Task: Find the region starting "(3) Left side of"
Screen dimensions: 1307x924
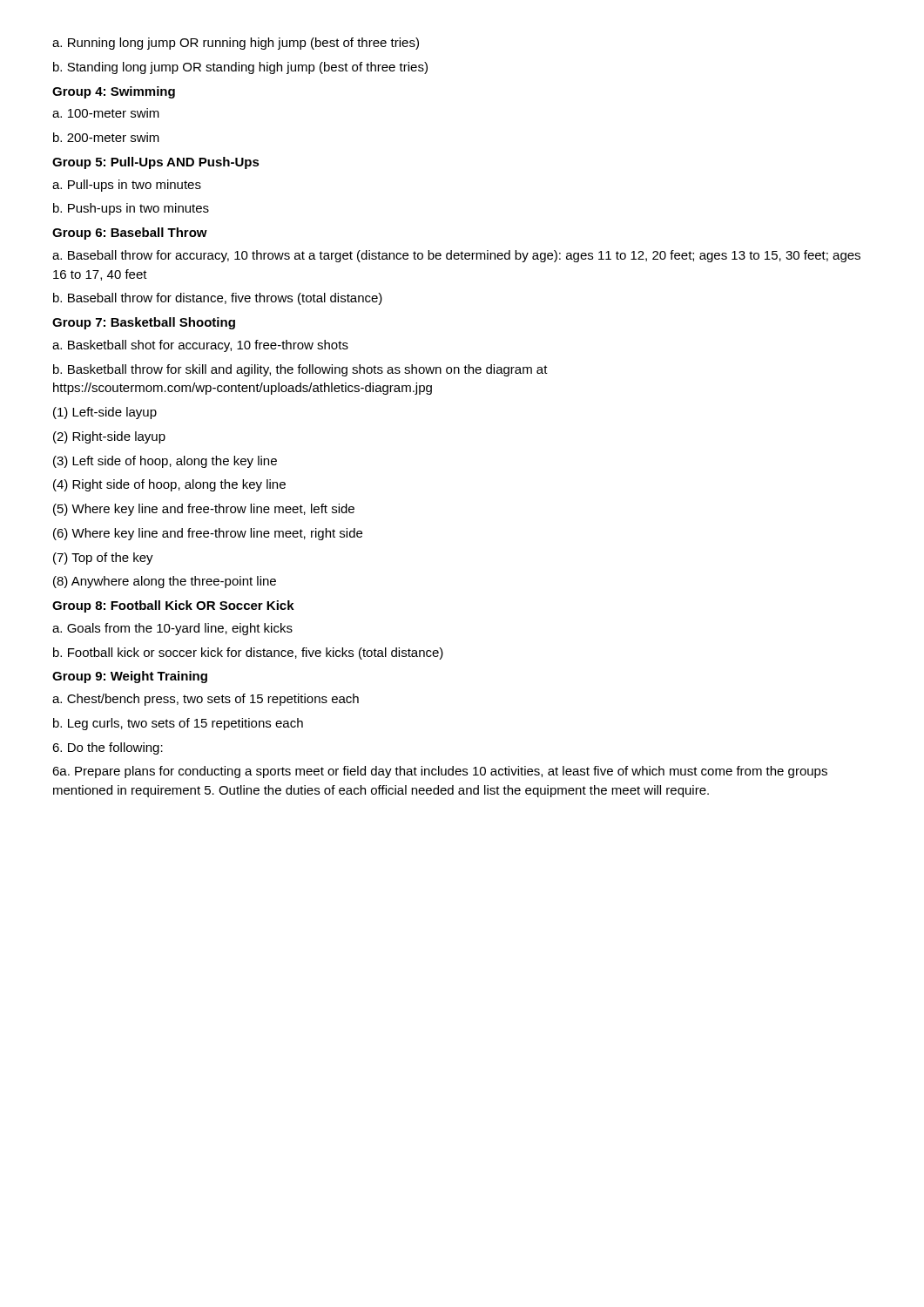Action: point(165,460)
